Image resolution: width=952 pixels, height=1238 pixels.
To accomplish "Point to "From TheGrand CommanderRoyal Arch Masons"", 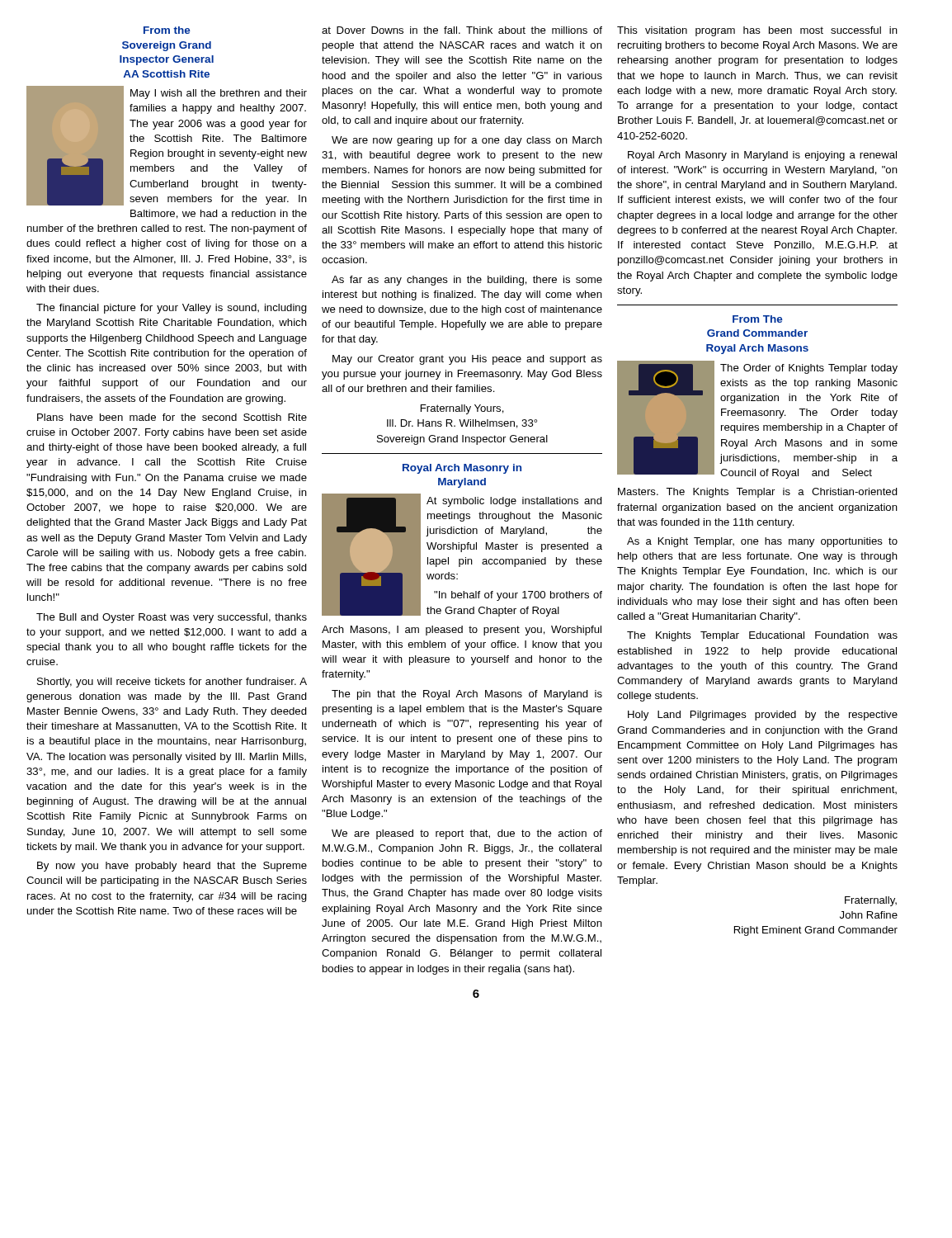I will 757,334.
